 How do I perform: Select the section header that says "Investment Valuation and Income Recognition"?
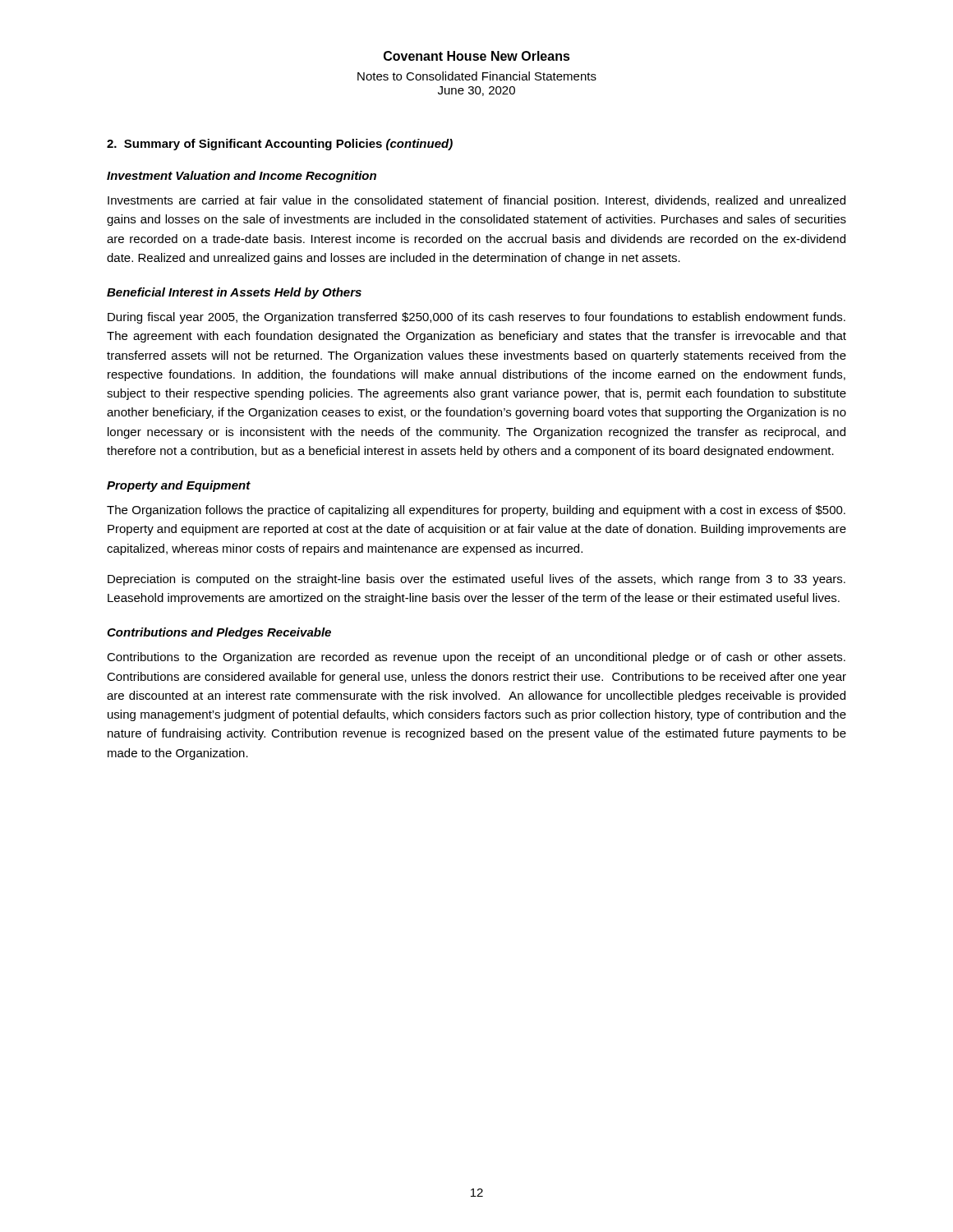242,175
